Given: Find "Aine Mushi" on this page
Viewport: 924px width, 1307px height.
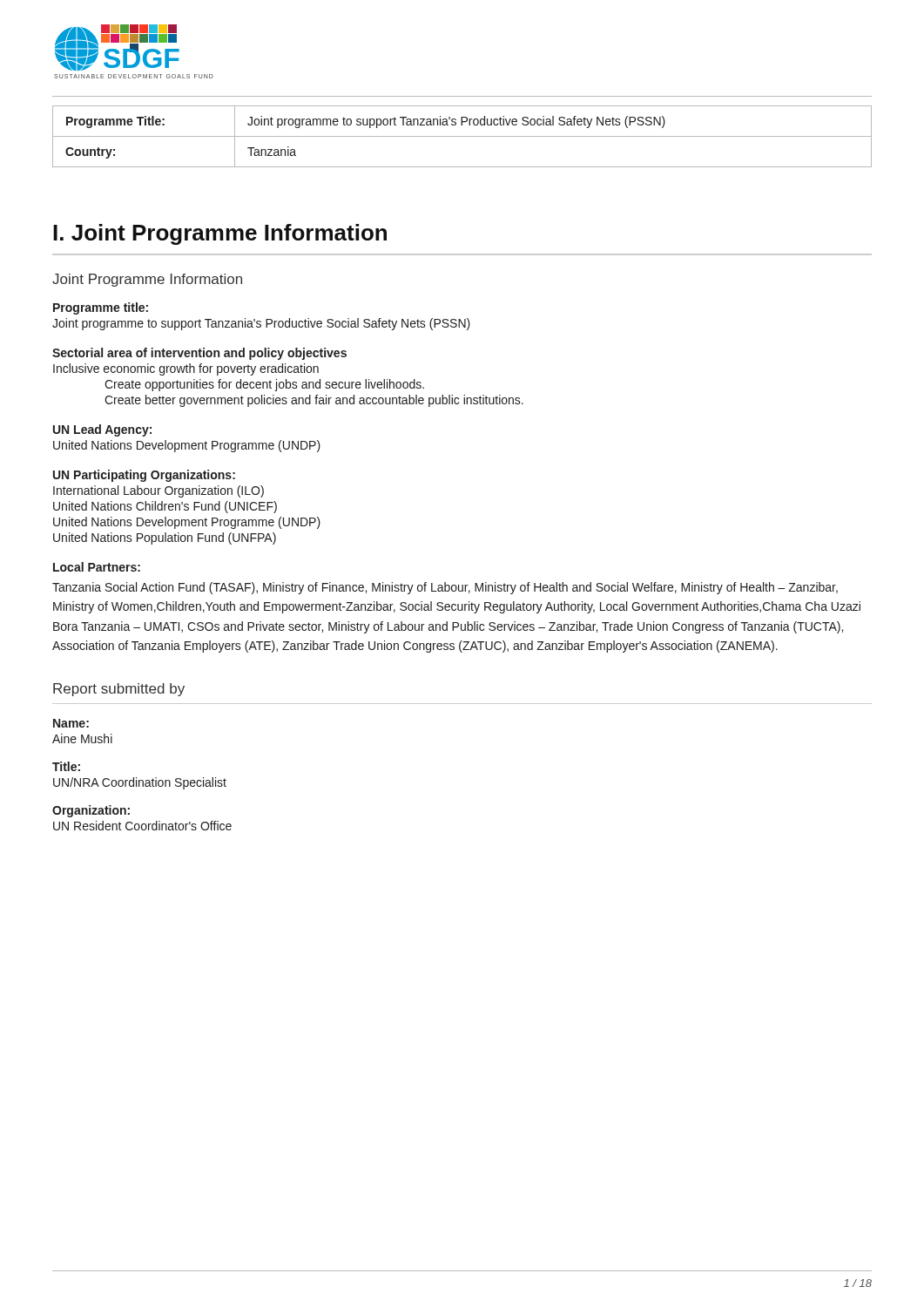Looking at the screenshot, I should pyautogui.click(x=82, y=739).
